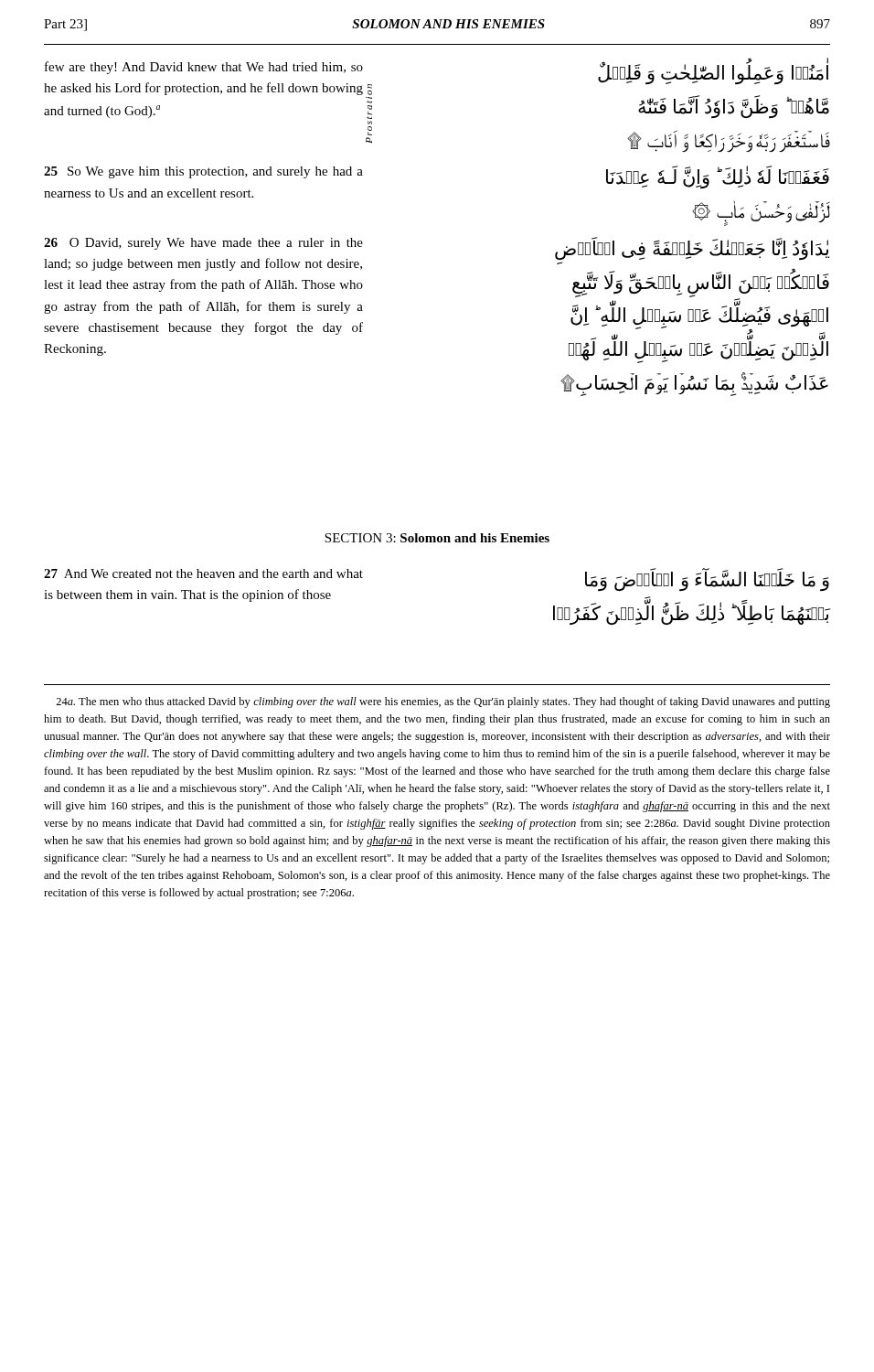Where is the passage that starts "27 And We created not"?

[x=203, y=584]
